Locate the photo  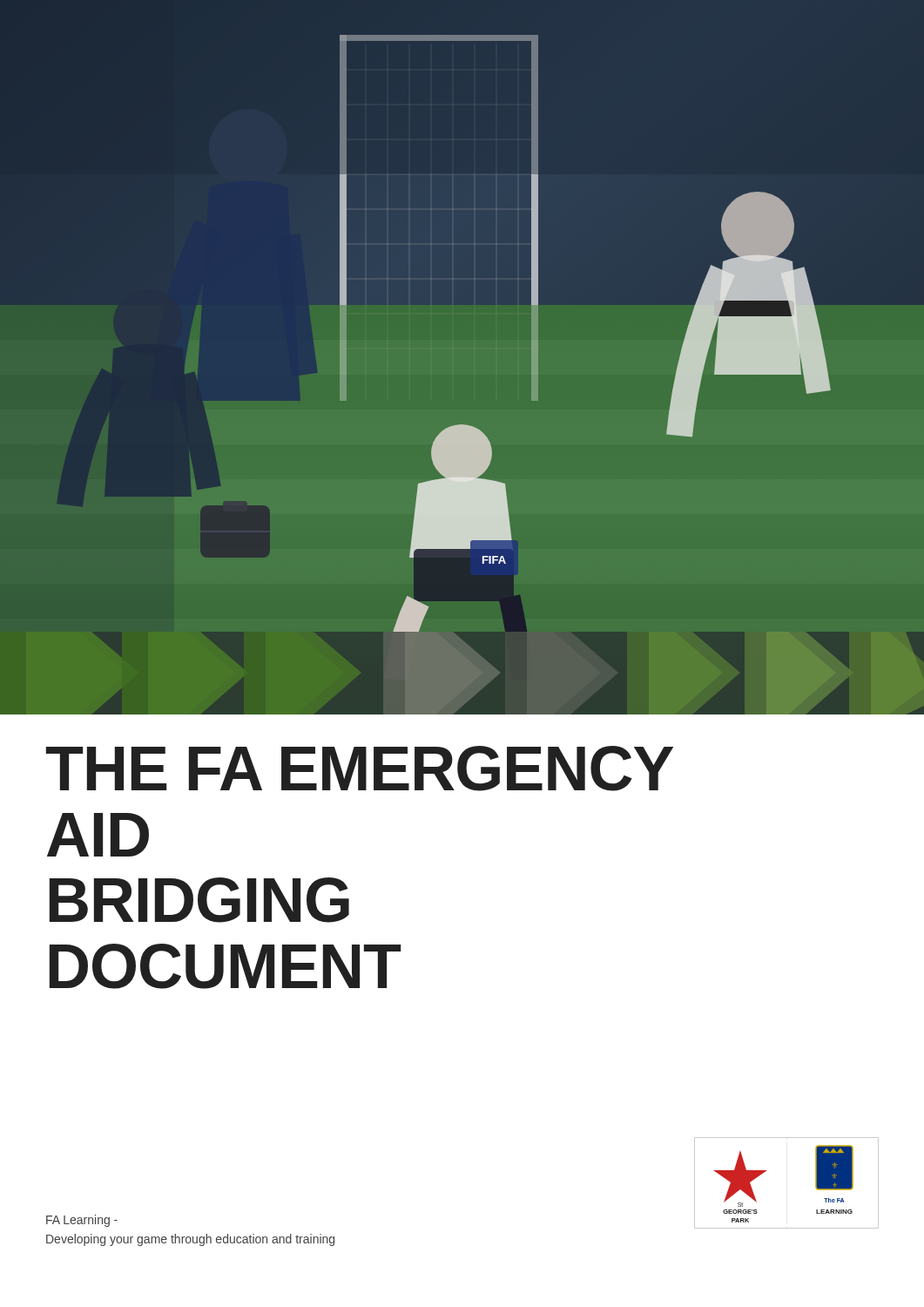tap(462, 357)
